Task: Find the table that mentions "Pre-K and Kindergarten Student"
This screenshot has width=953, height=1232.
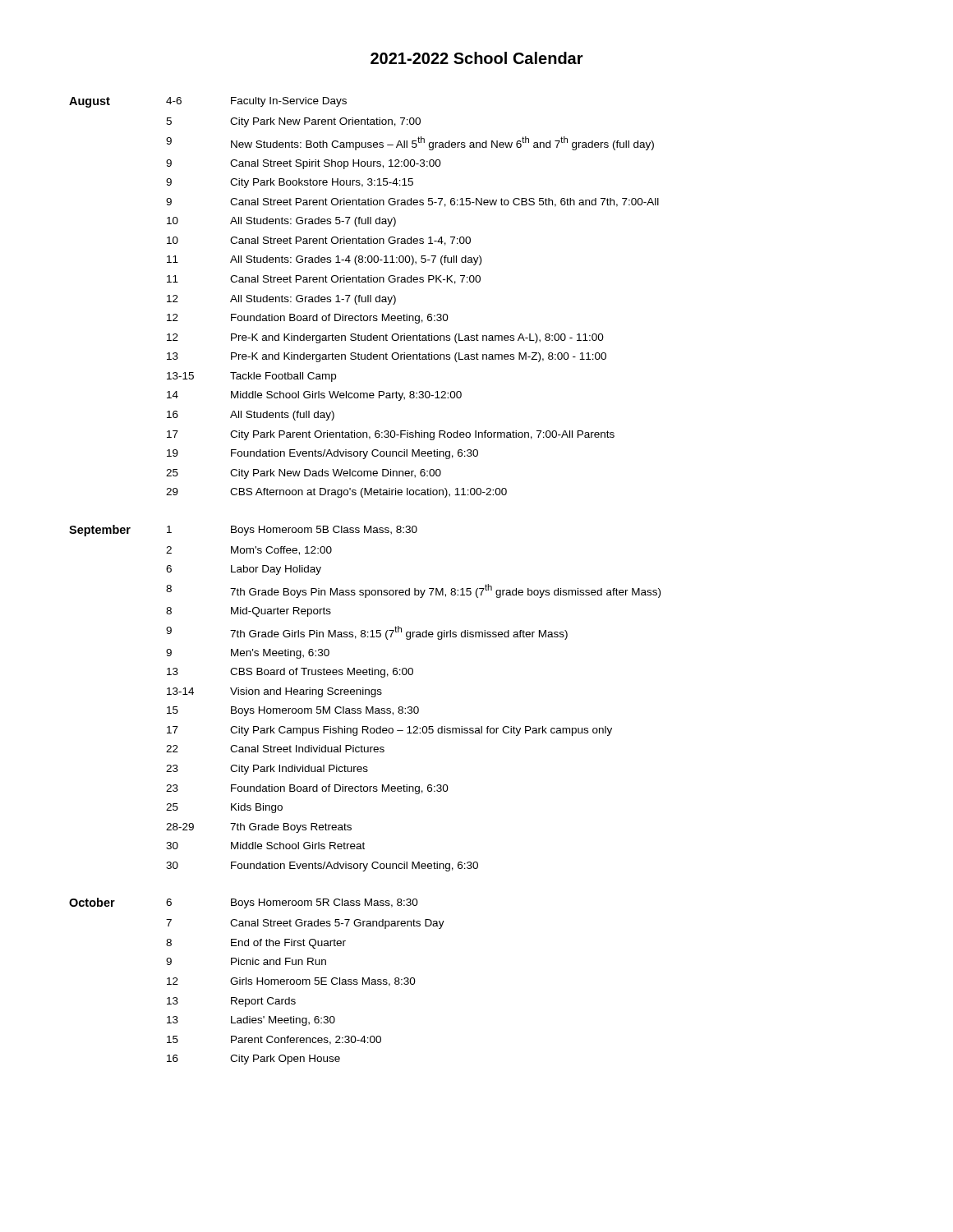Action: 476,580
